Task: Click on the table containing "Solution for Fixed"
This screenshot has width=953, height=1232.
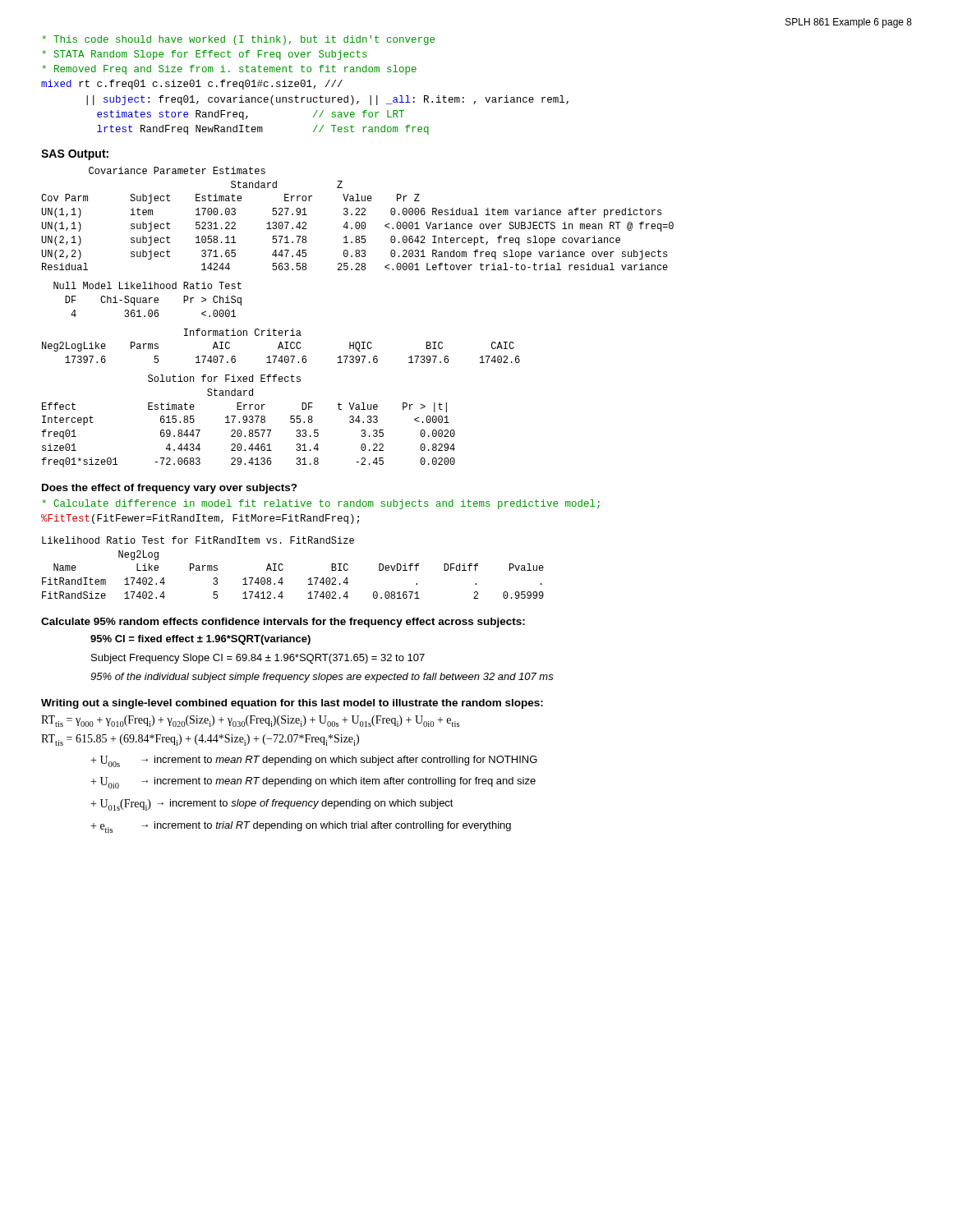Action: 476,421
